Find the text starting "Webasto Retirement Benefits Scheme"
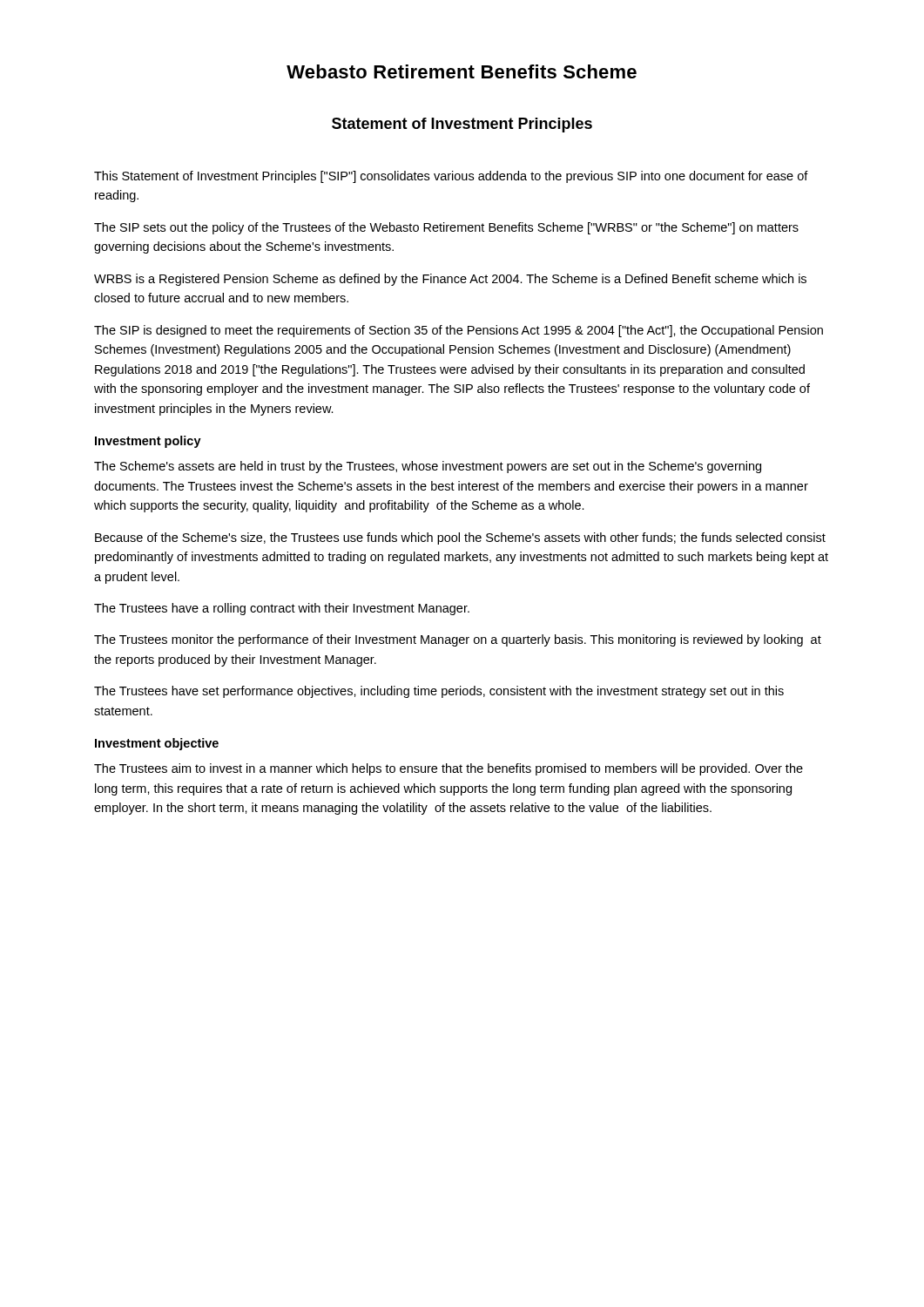 (x=462, y=72)
